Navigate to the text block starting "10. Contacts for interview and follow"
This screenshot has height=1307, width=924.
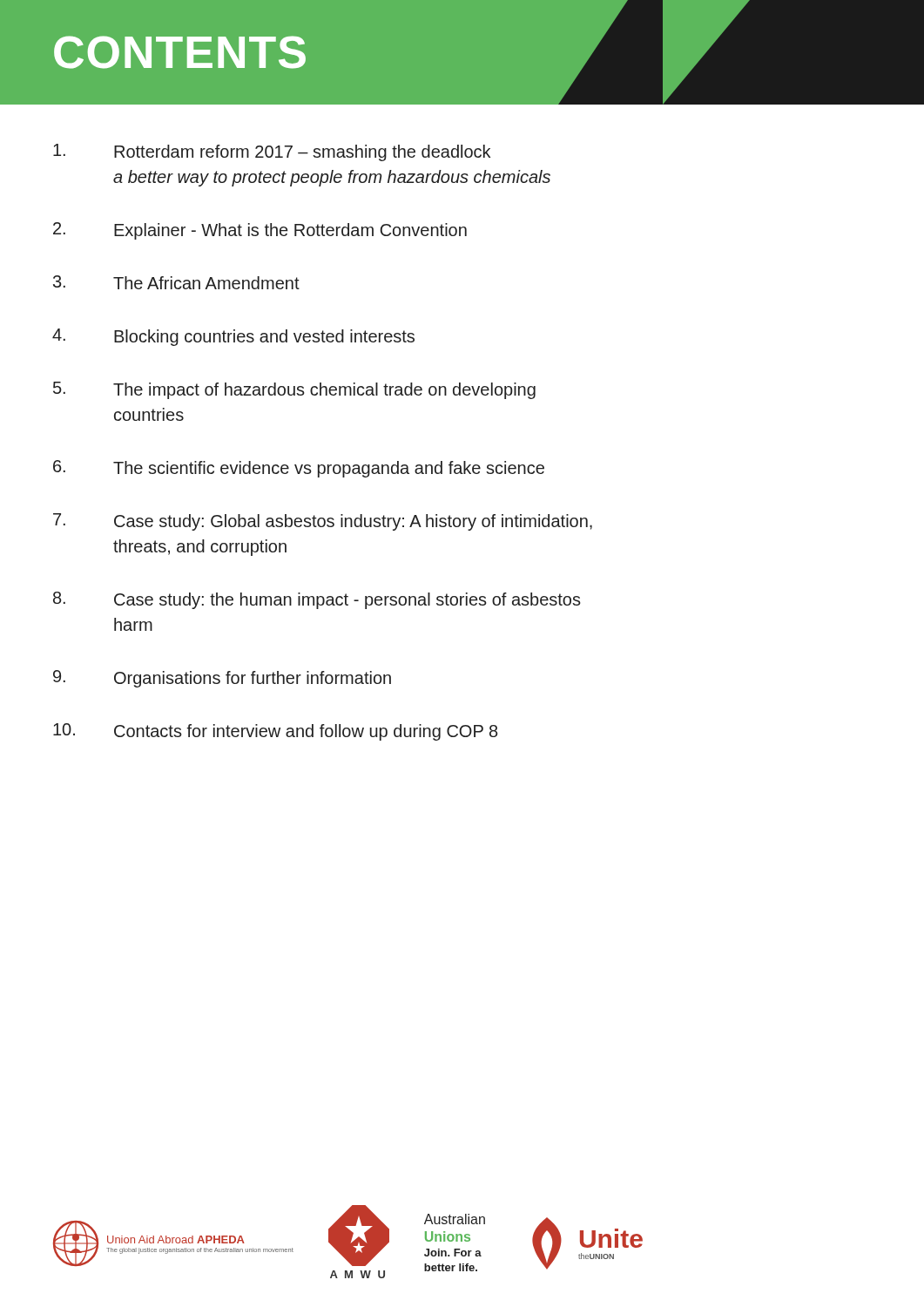pos(275,731)
